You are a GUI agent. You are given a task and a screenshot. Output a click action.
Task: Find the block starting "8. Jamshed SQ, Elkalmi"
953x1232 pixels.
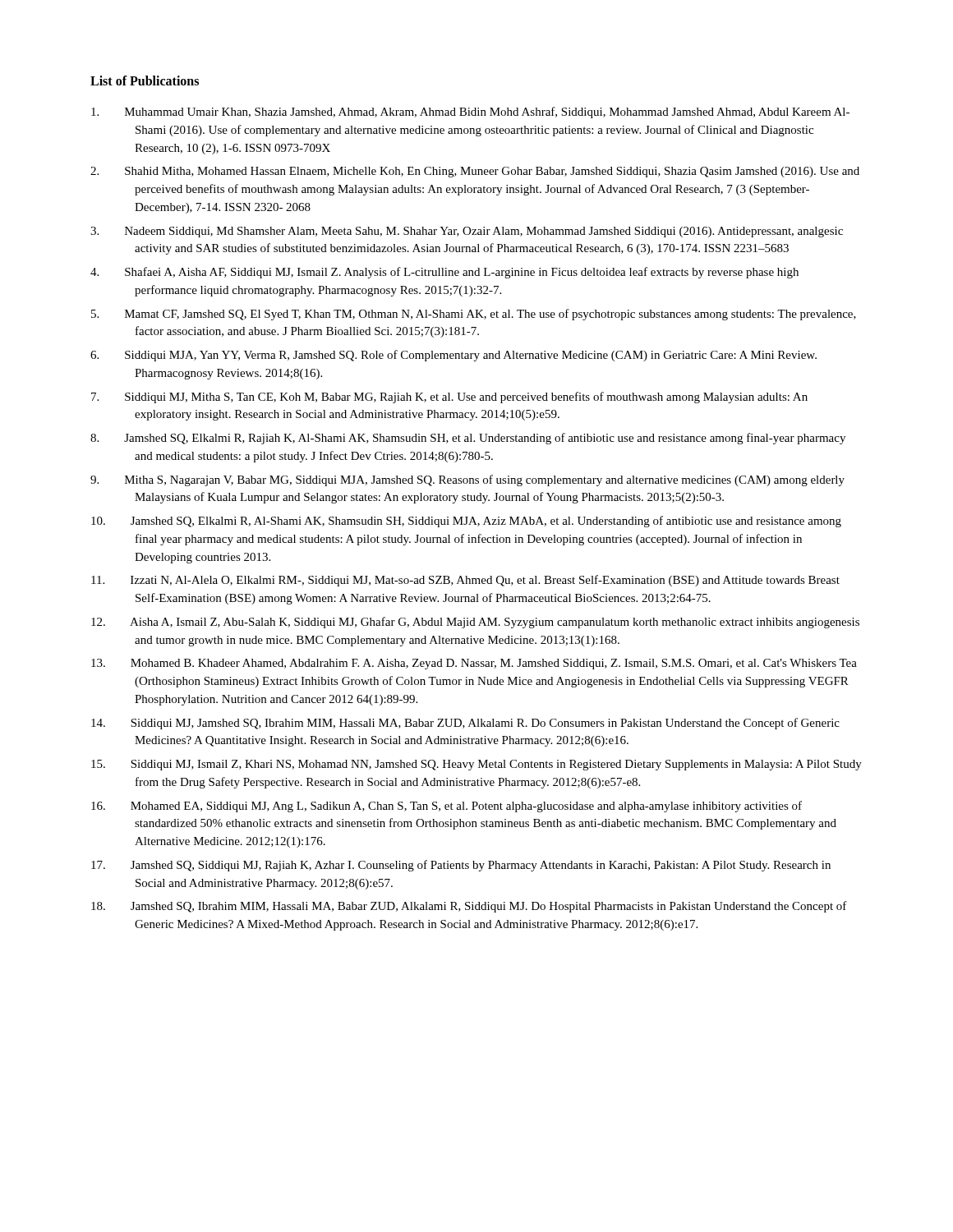pos(468,447)
